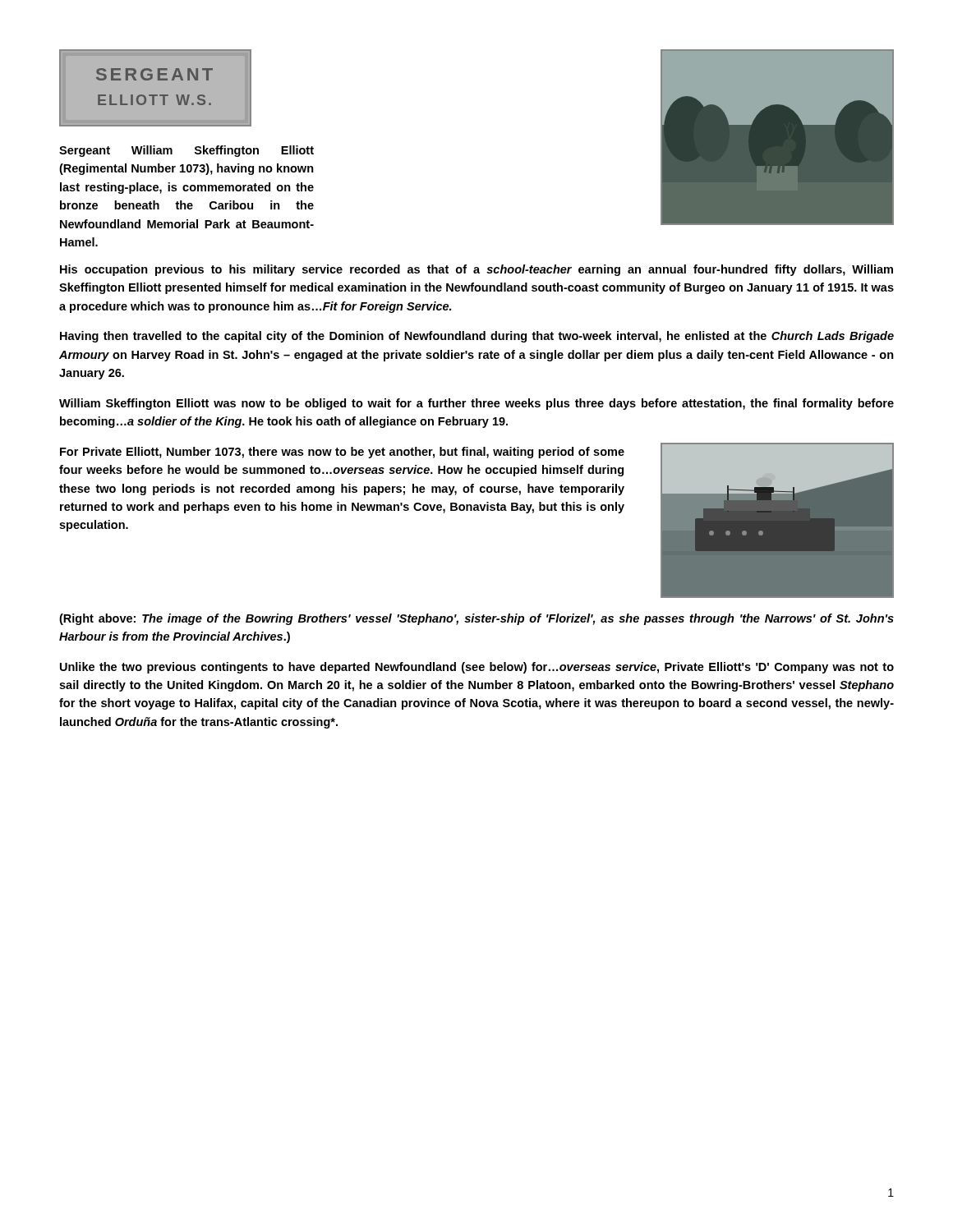Find the text block that reads "Having then travelled to the capital"
Image resolution: width=953 pixels, height=1232 pixels.
coord(476,355)
